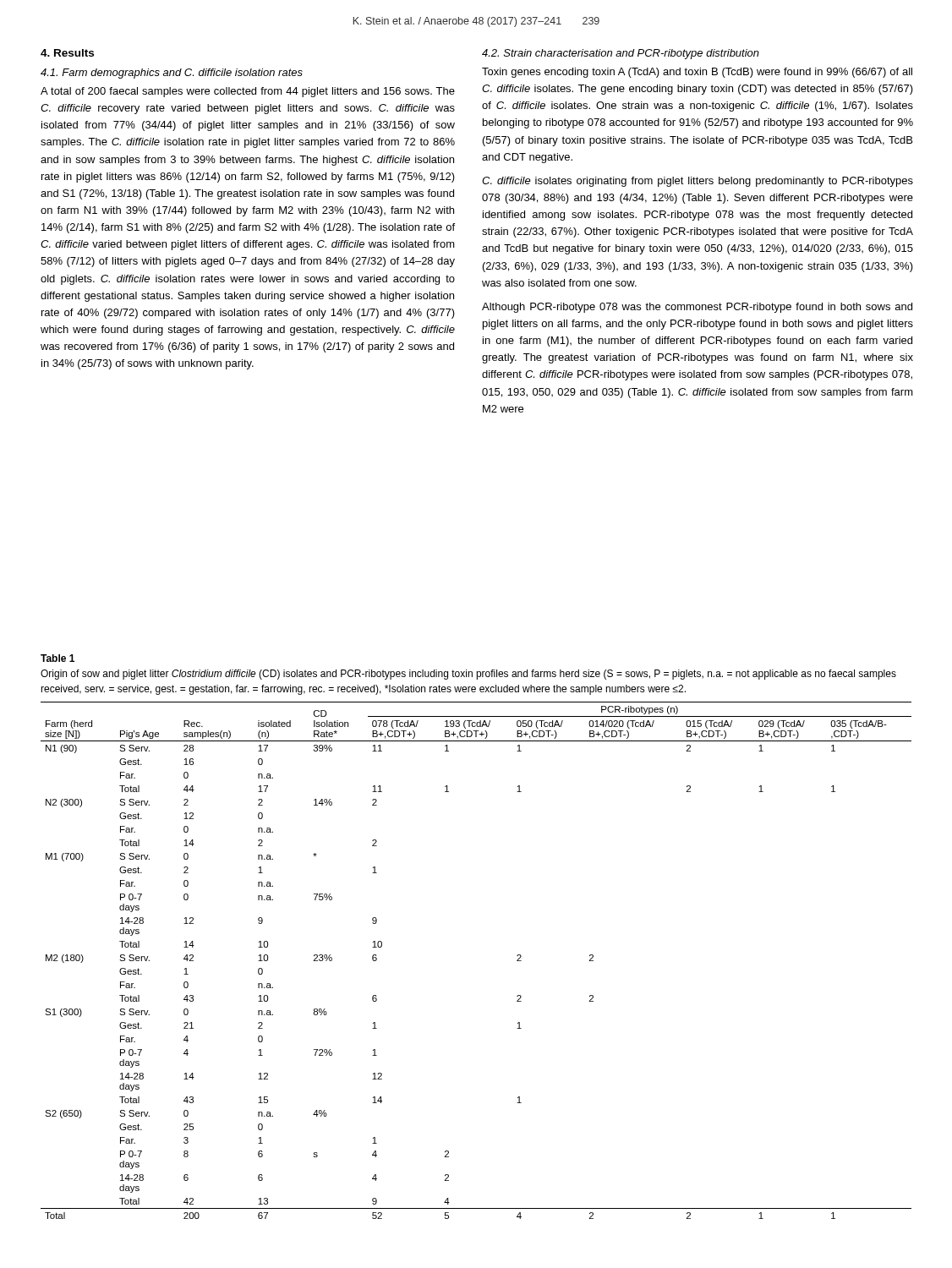This screenshot has height=1268, width=952.
Task: Select the table
Action: (476, 962)
